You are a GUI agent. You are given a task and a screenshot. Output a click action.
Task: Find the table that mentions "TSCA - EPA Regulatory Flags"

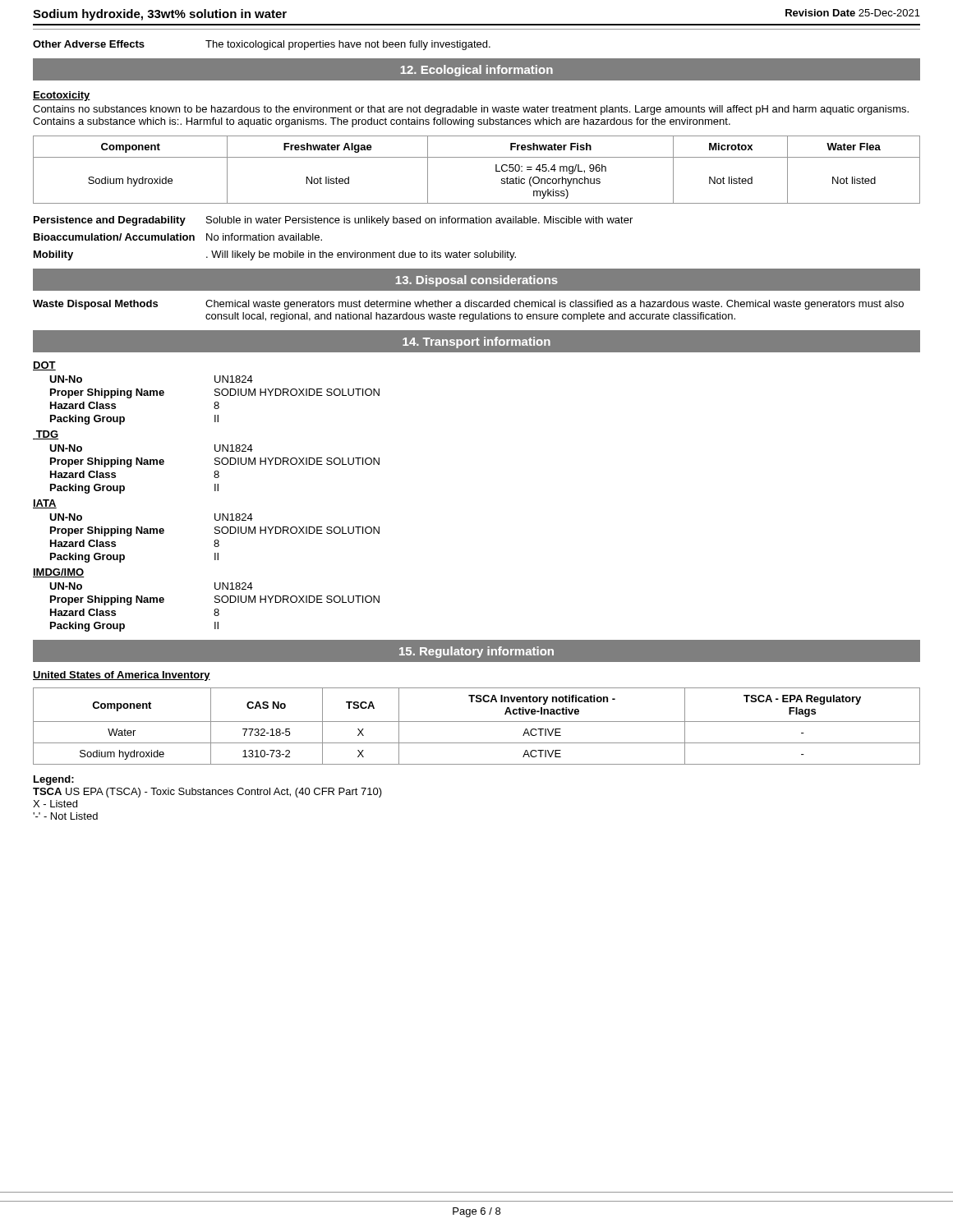[476, 726]
